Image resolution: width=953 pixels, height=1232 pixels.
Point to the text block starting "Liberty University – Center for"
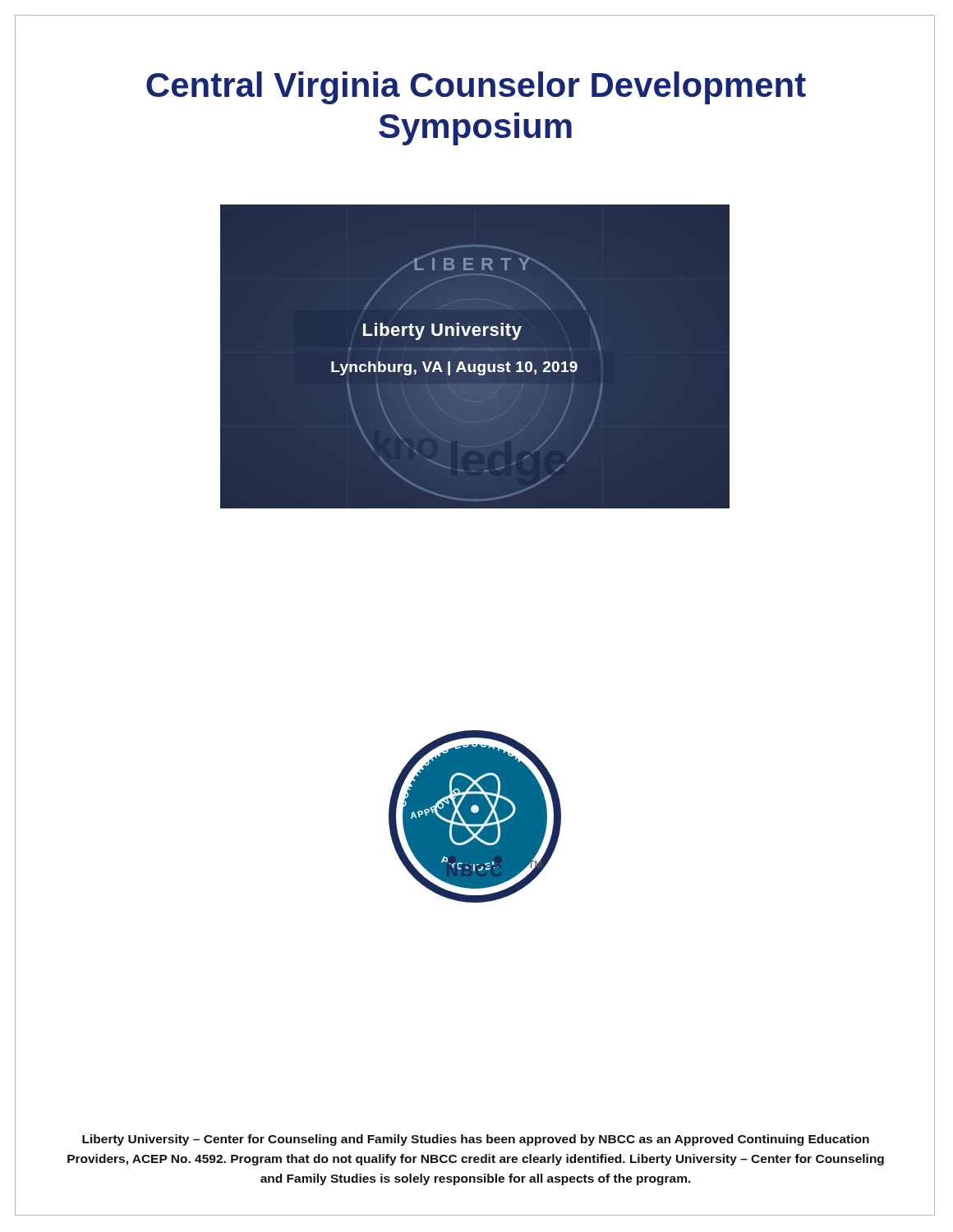[x=476, y=1158]
